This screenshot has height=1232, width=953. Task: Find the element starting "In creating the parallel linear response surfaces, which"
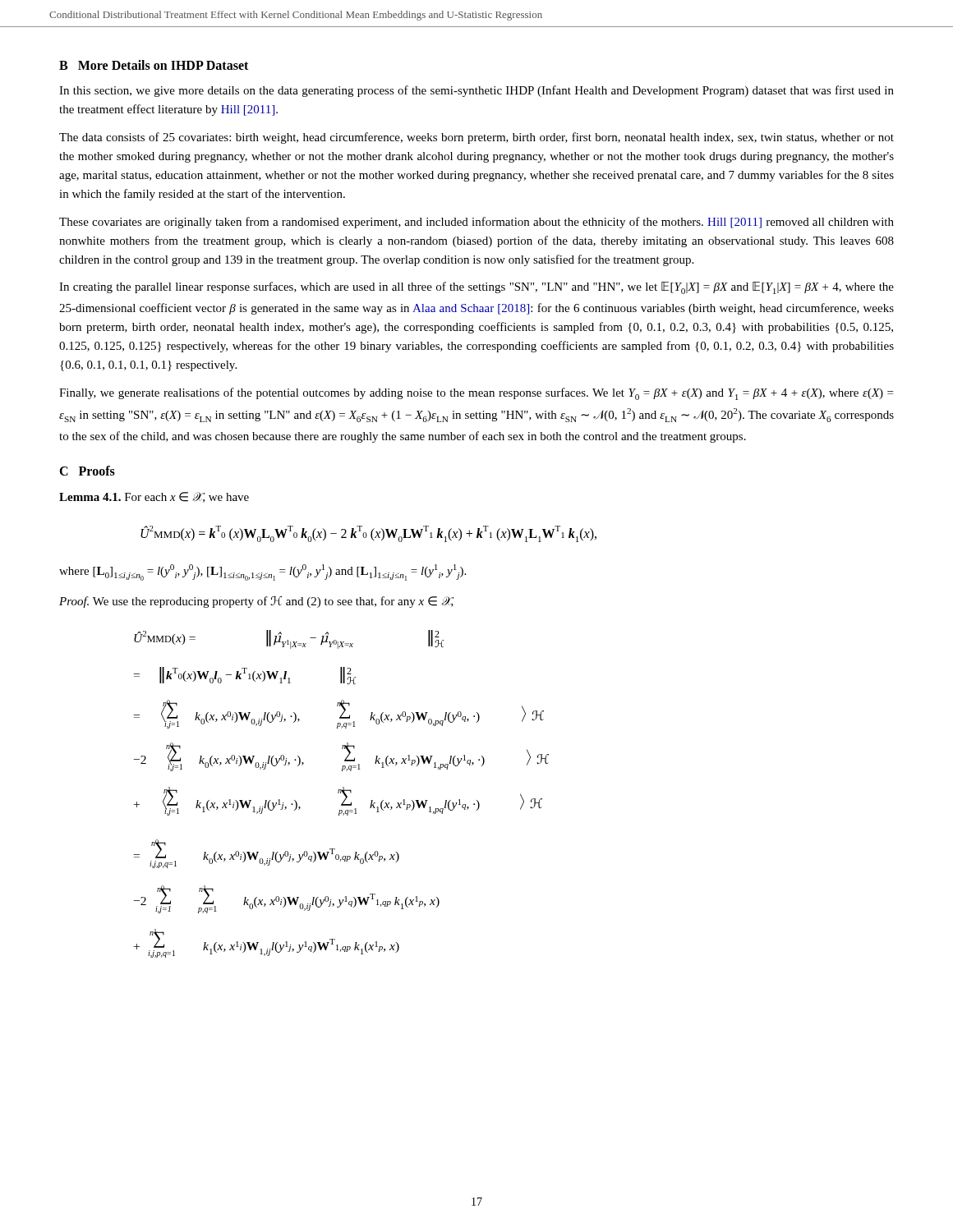[x=476, y=326]
